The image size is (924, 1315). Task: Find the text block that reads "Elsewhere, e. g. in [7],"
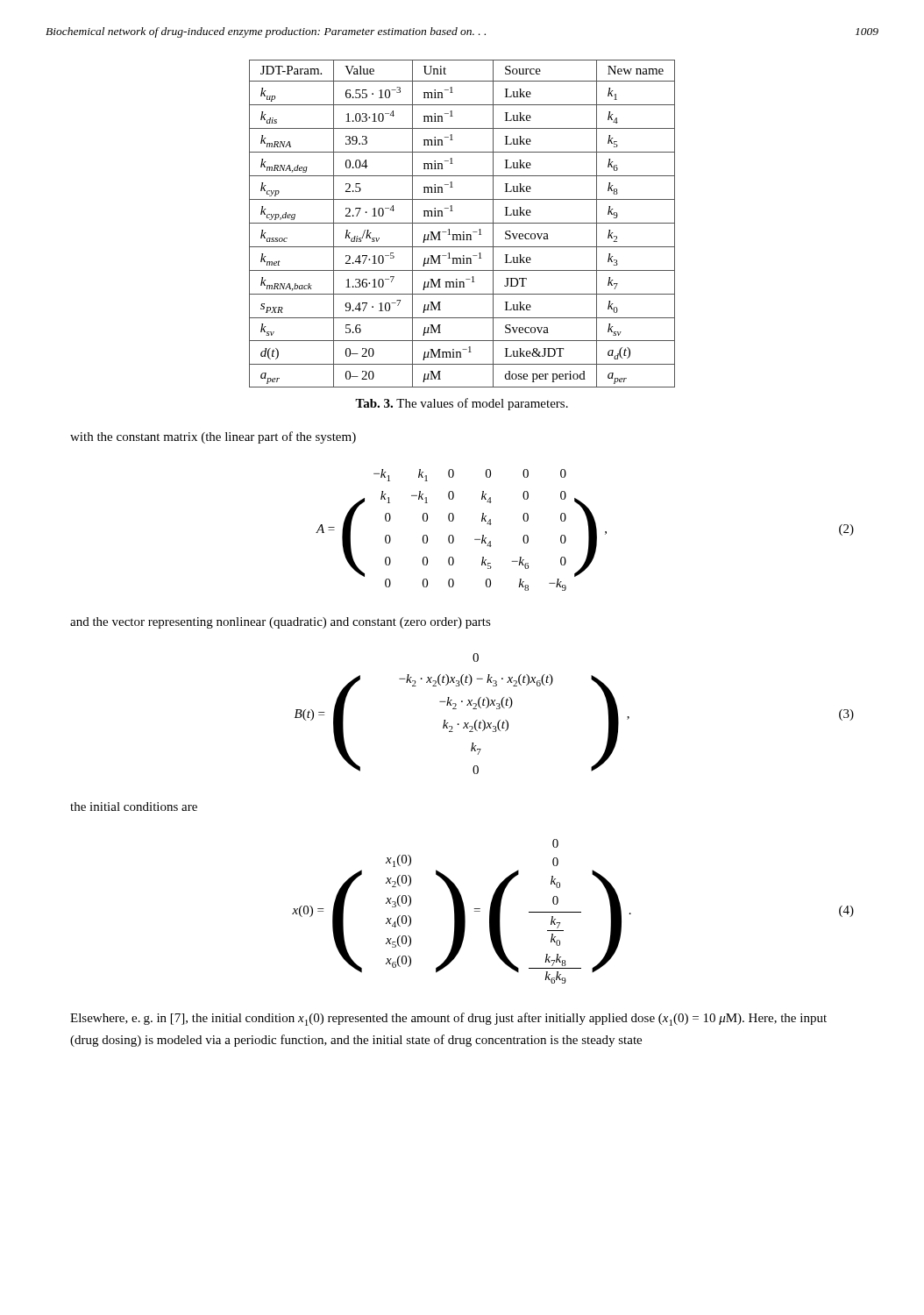(448, 1028)
